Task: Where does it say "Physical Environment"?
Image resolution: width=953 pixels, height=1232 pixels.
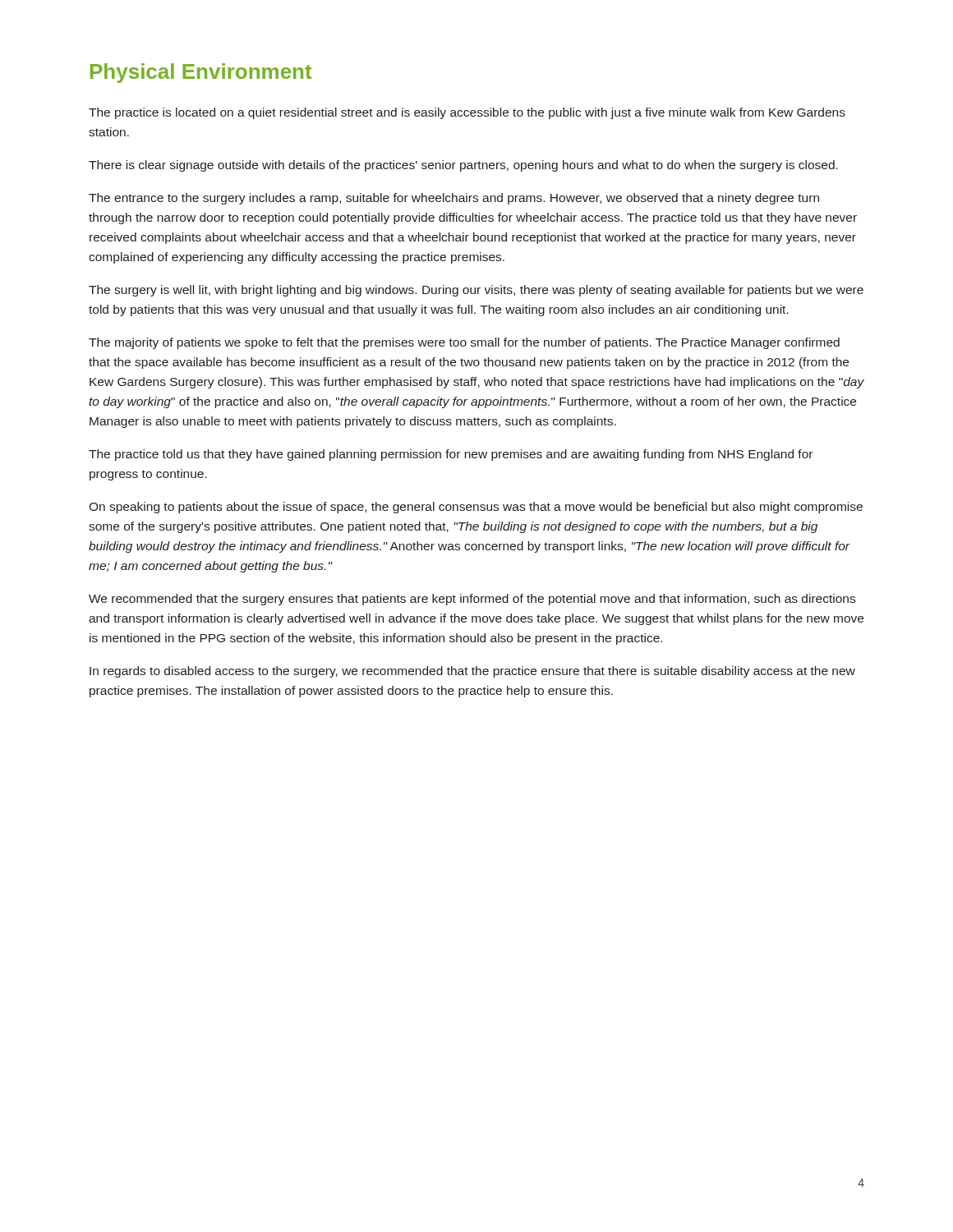Action: [200, 72]
